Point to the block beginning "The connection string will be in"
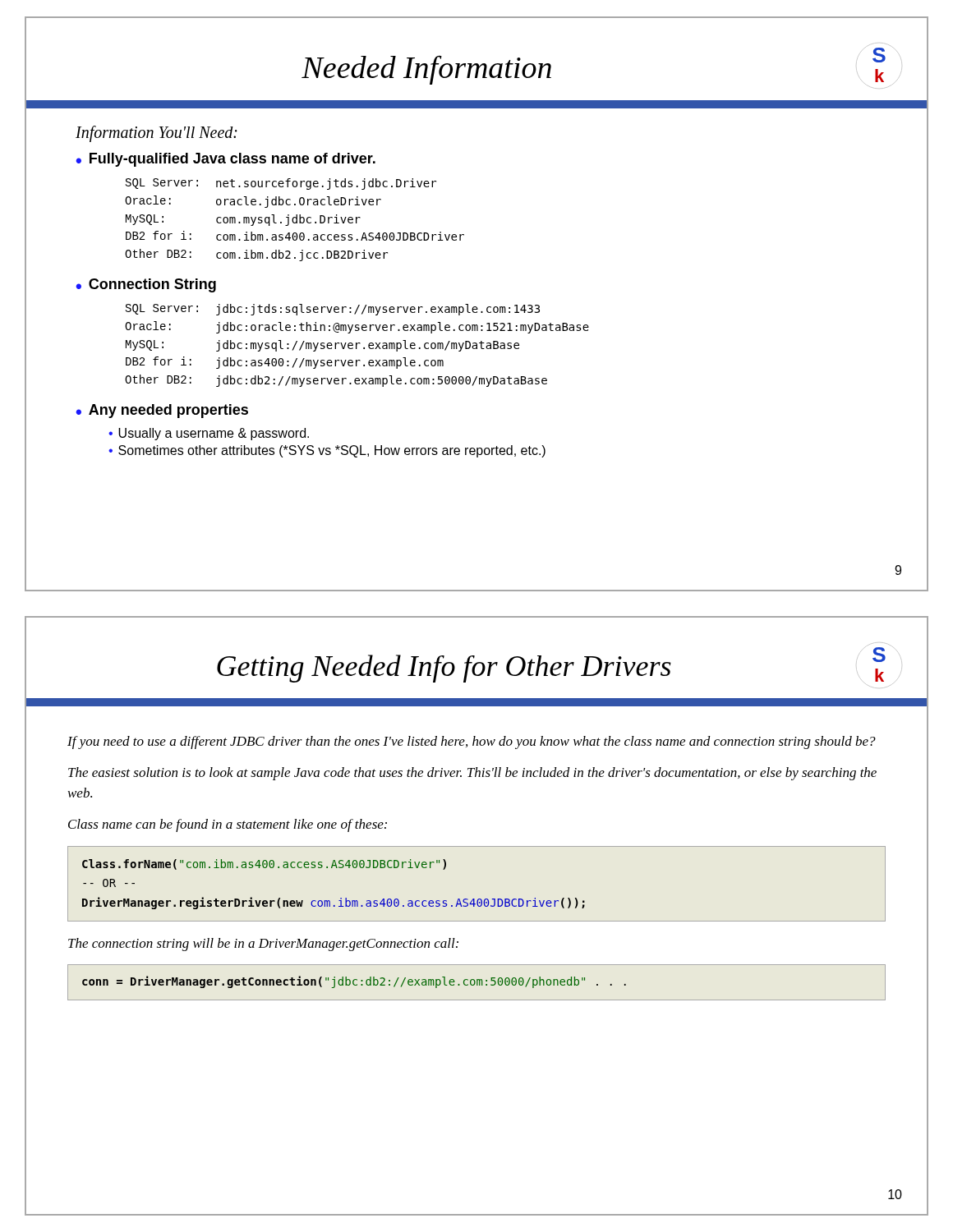The height and width of the screenshot is (1232, 953). 263,943
